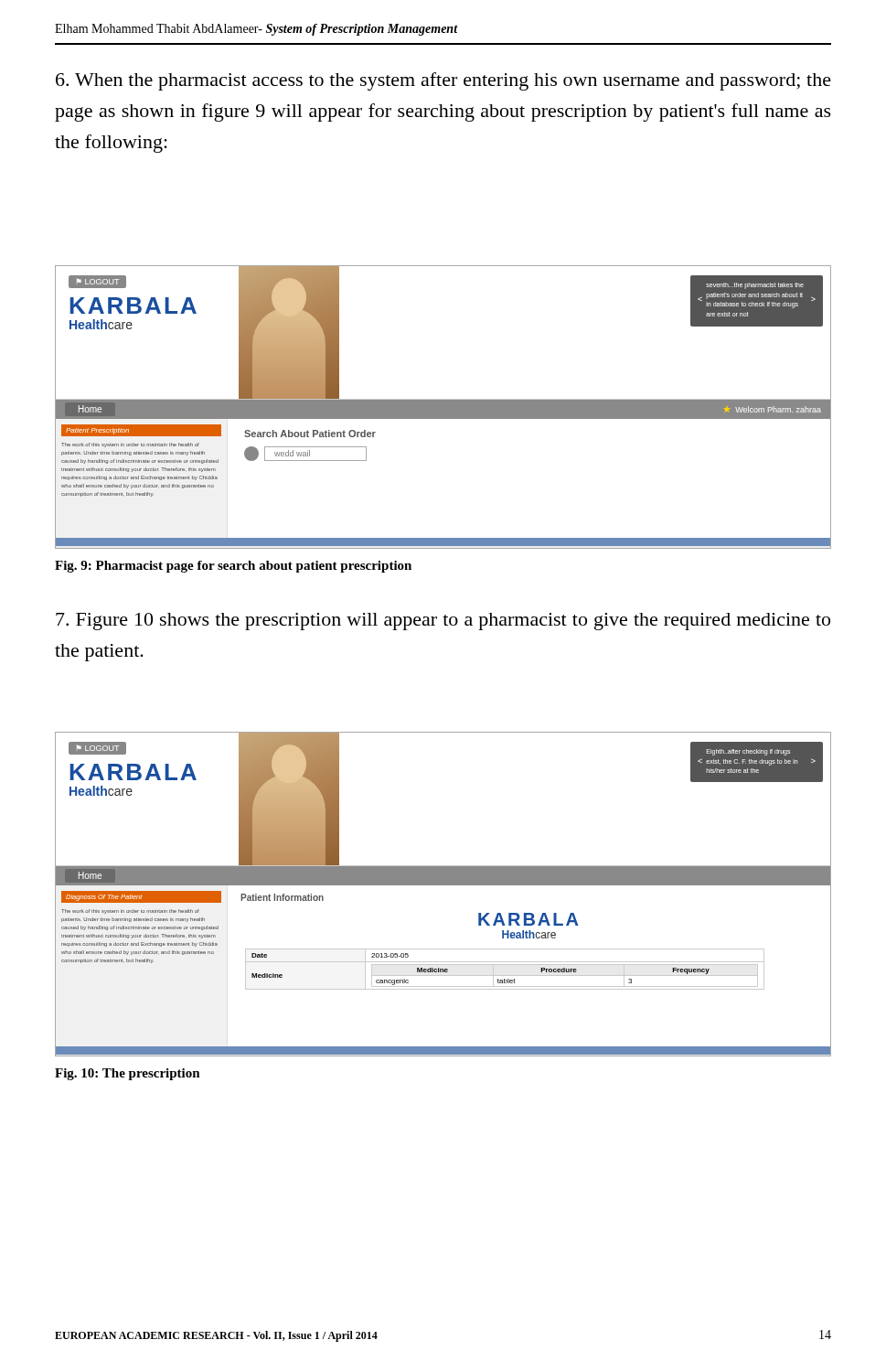Select the text block starting "When the pharmacist access to the system"
This screenshot has width=886, height=1372.
click(443, 110)
